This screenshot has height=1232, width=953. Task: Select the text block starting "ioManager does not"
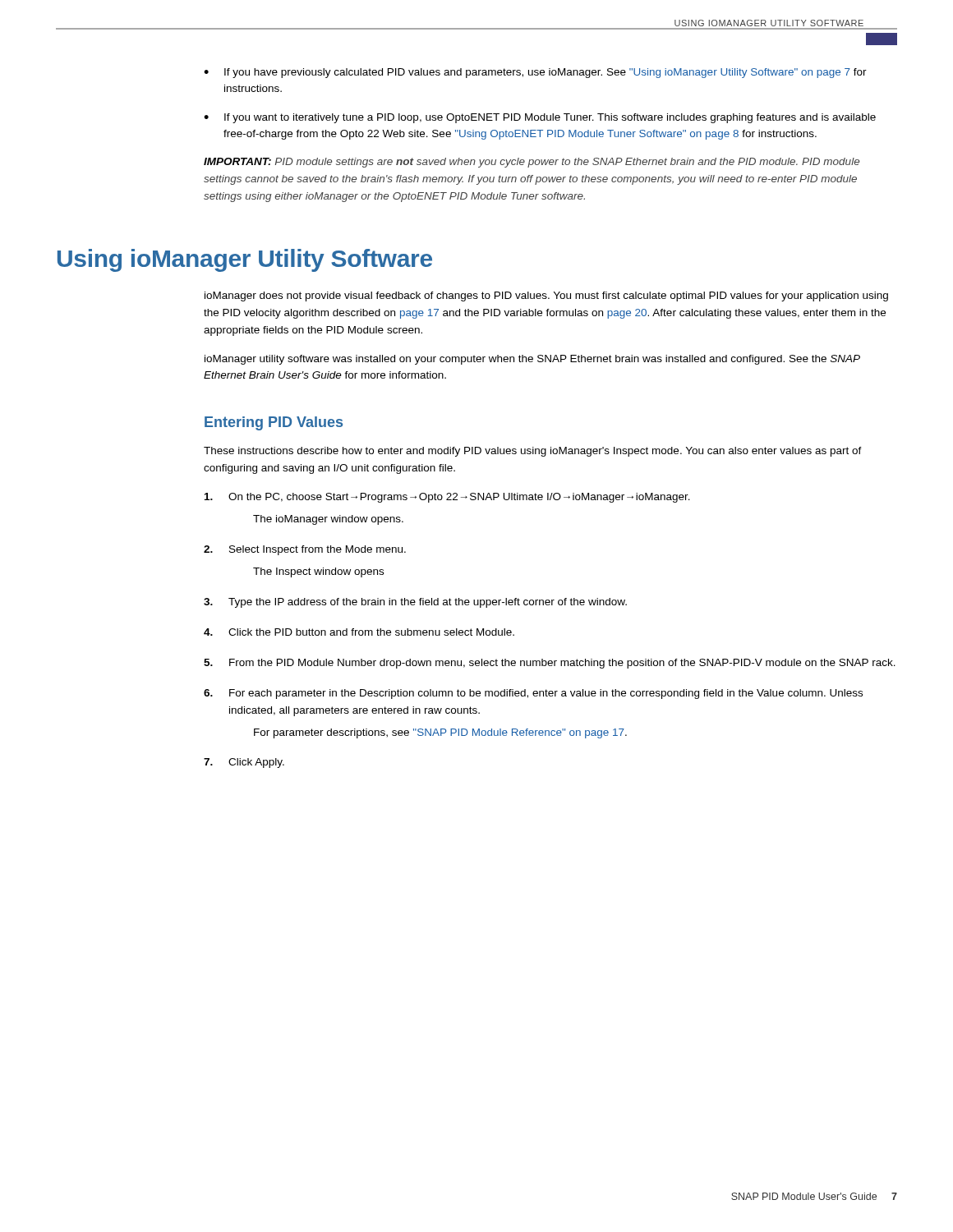click(x=546, y=312)
